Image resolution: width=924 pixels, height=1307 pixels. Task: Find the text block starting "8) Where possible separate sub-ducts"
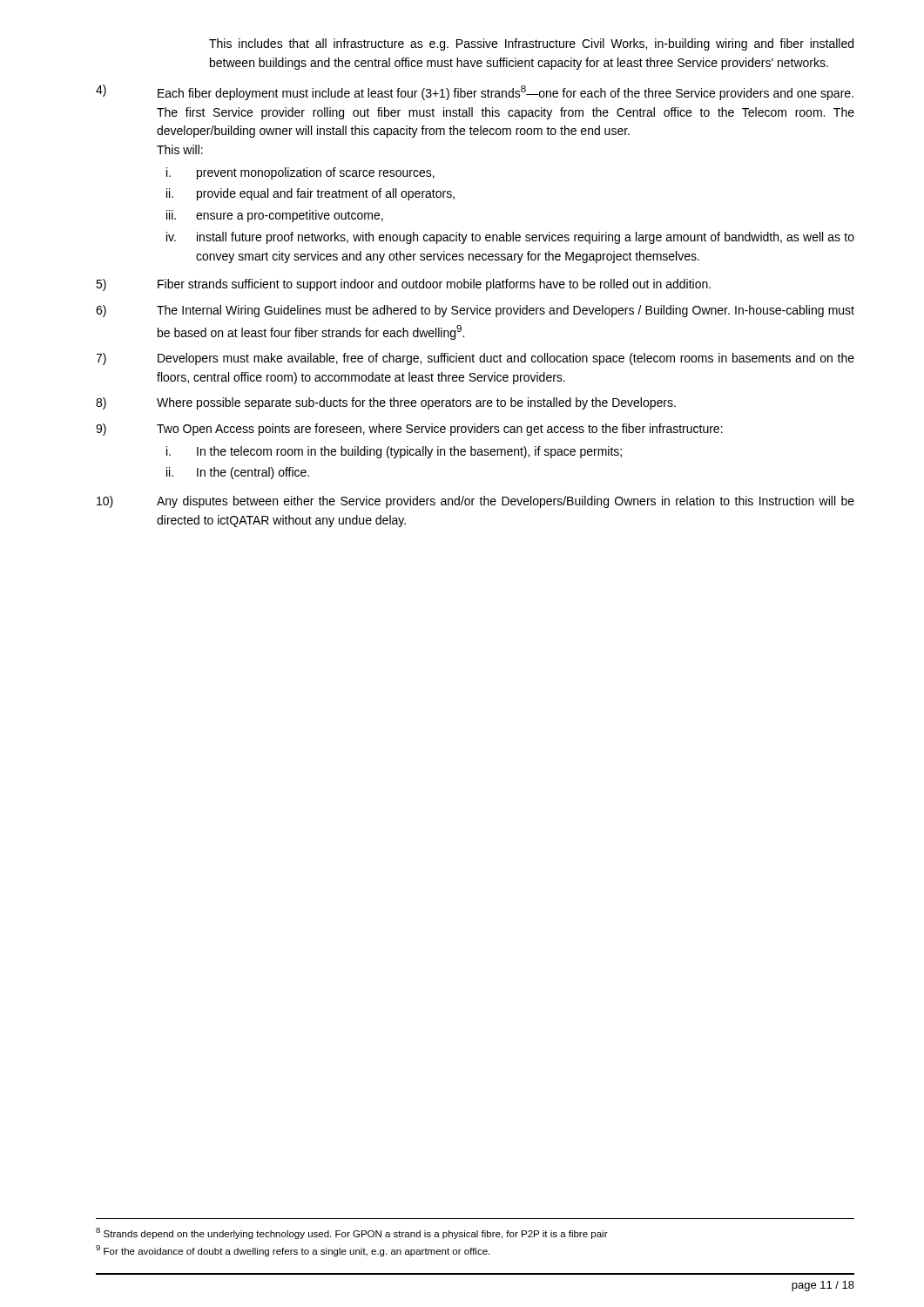pos(475,404)
